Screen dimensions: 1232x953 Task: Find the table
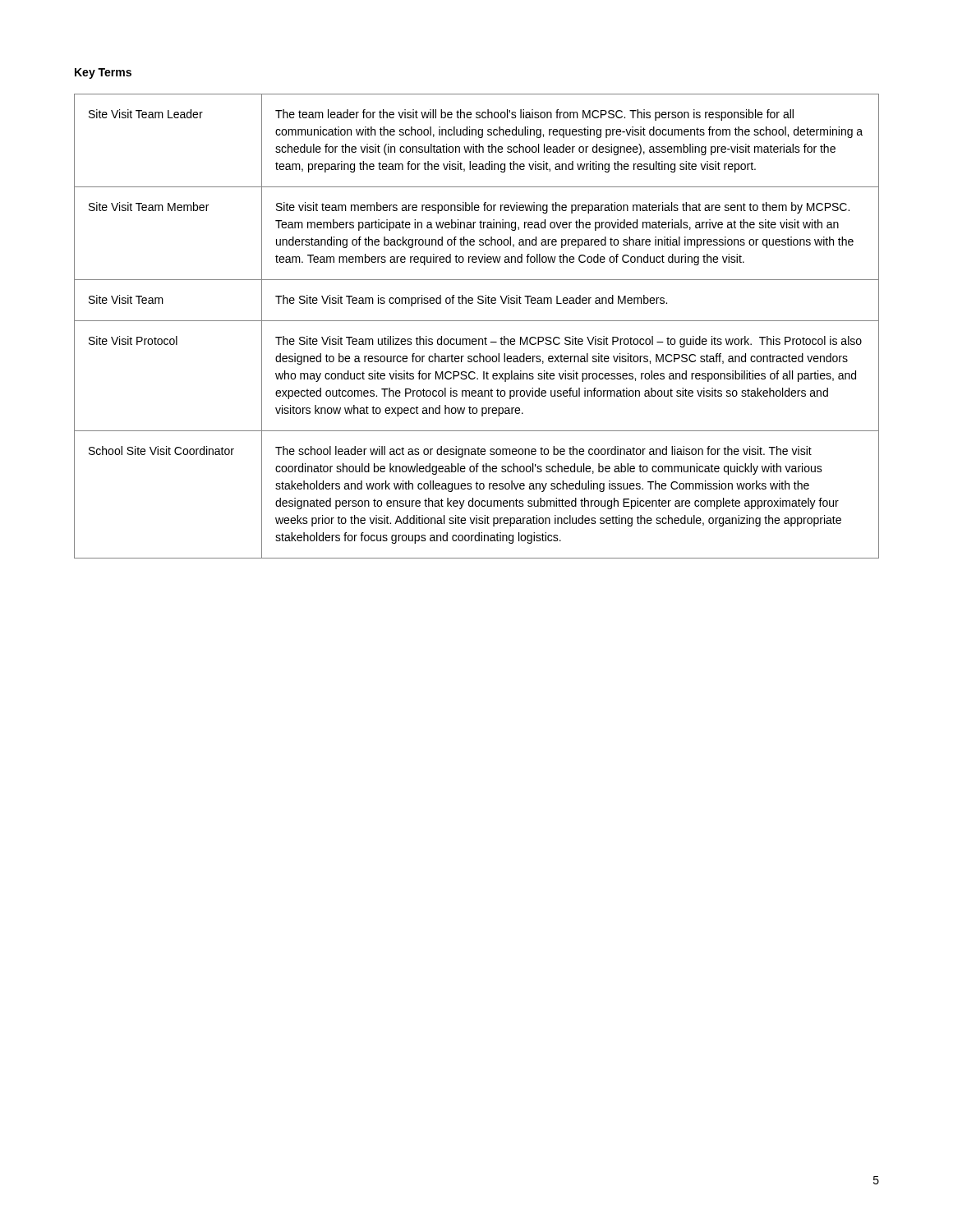(476, 326)
